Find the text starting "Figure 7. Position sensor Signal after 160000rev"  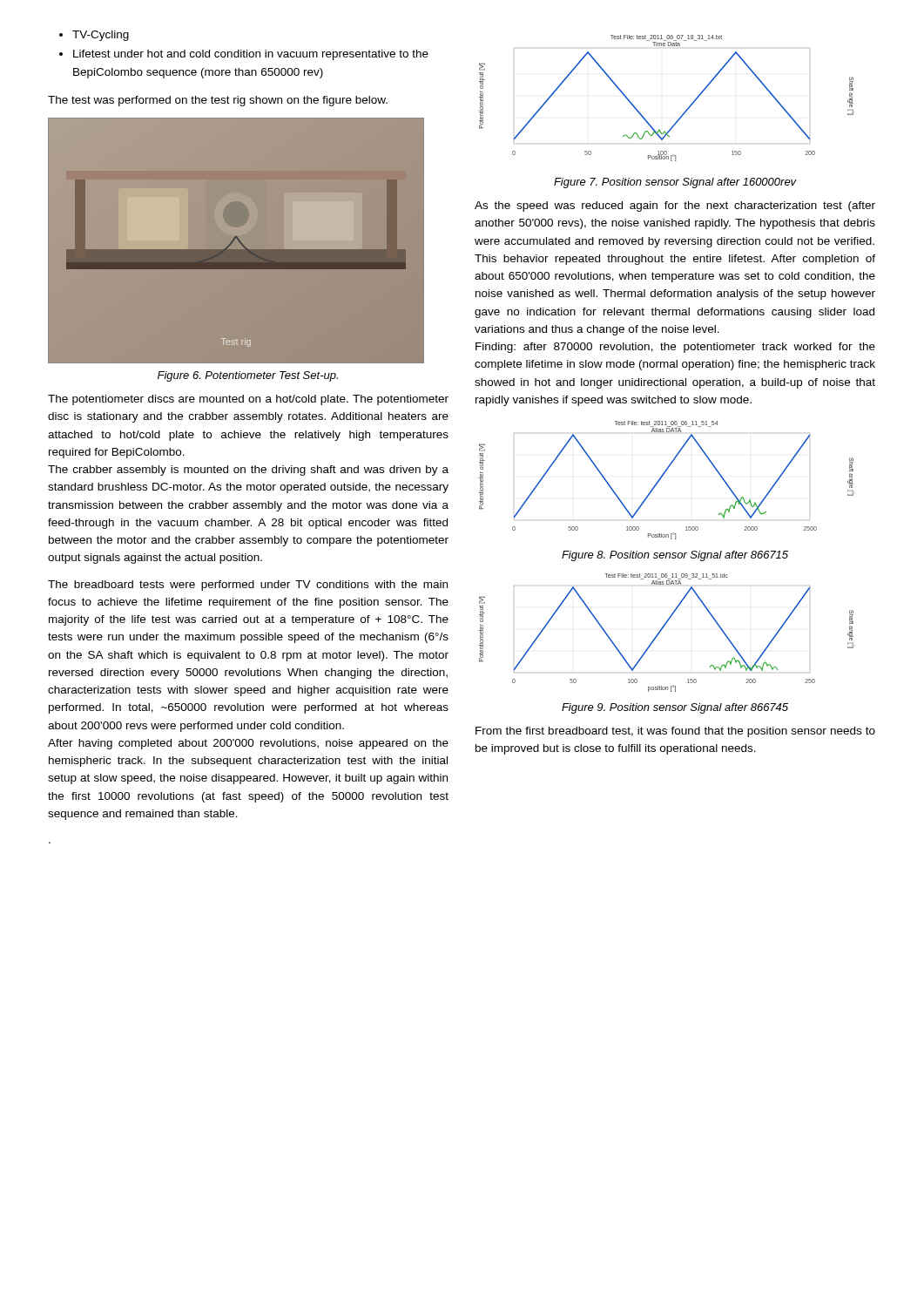tap(675, 182)
